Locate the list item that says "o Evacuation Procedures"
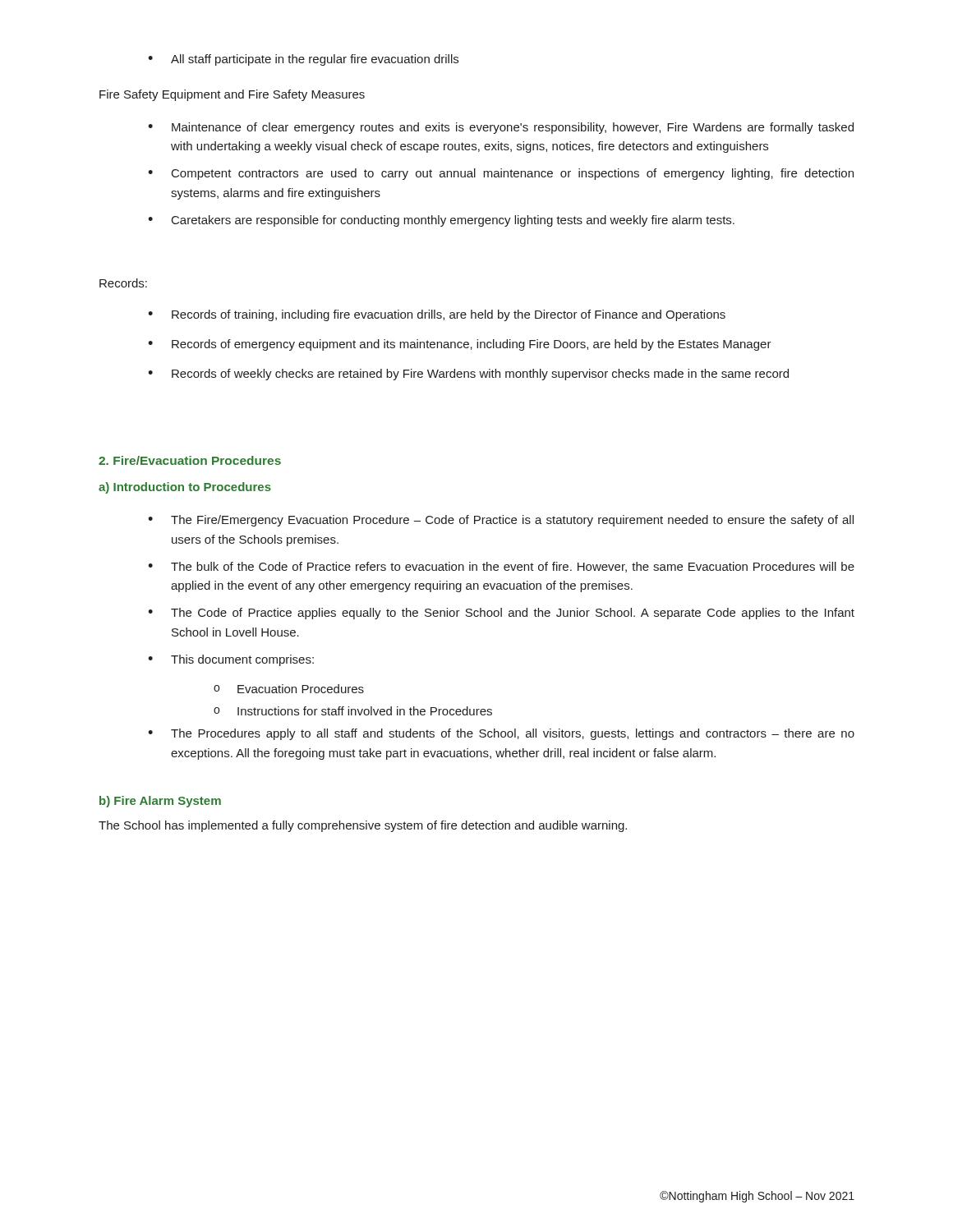953x1232 pixels. coord(289,689)
